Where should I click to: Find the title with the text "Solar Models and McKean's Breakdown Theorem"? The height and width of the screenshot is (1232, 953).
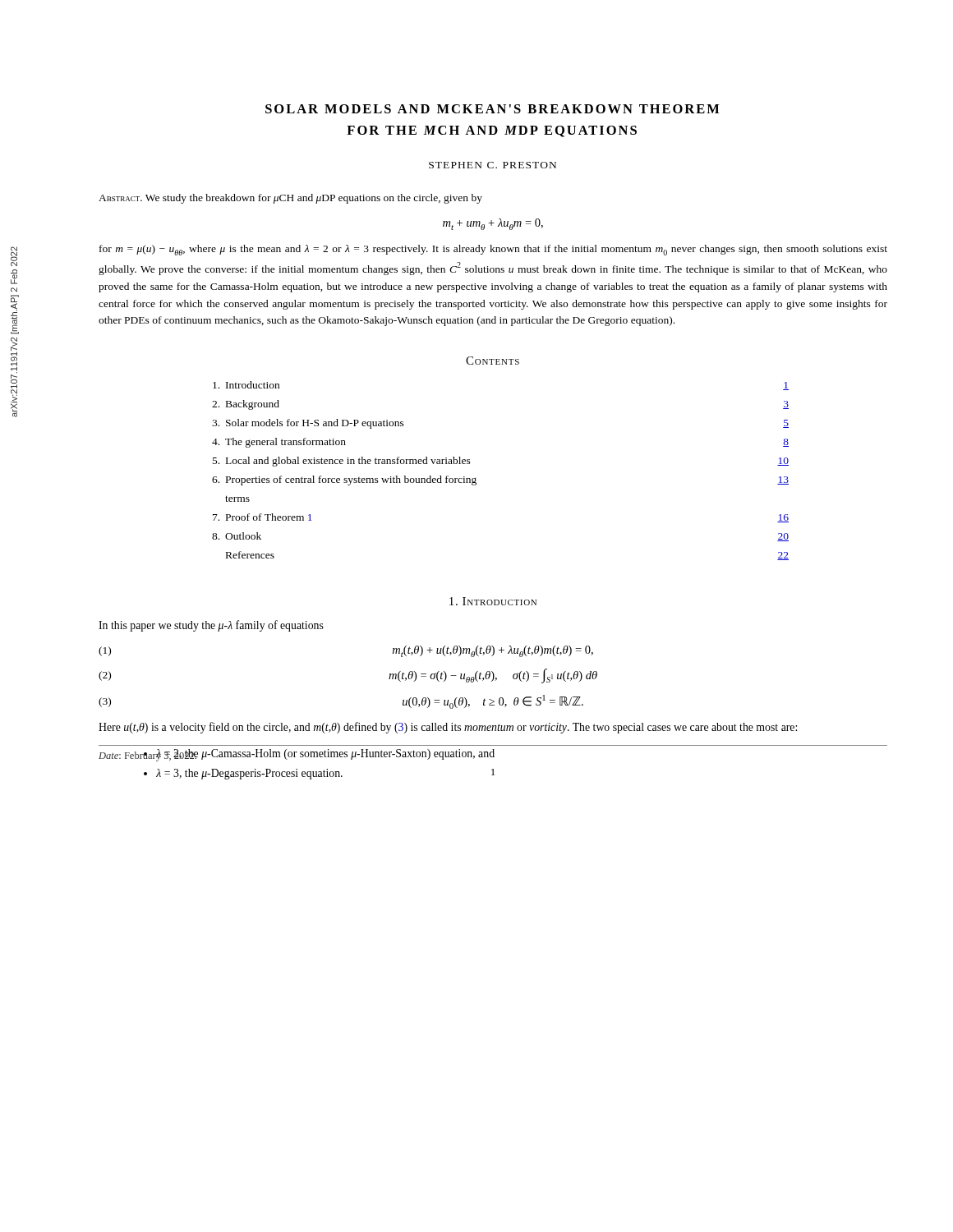pos(493,120)
